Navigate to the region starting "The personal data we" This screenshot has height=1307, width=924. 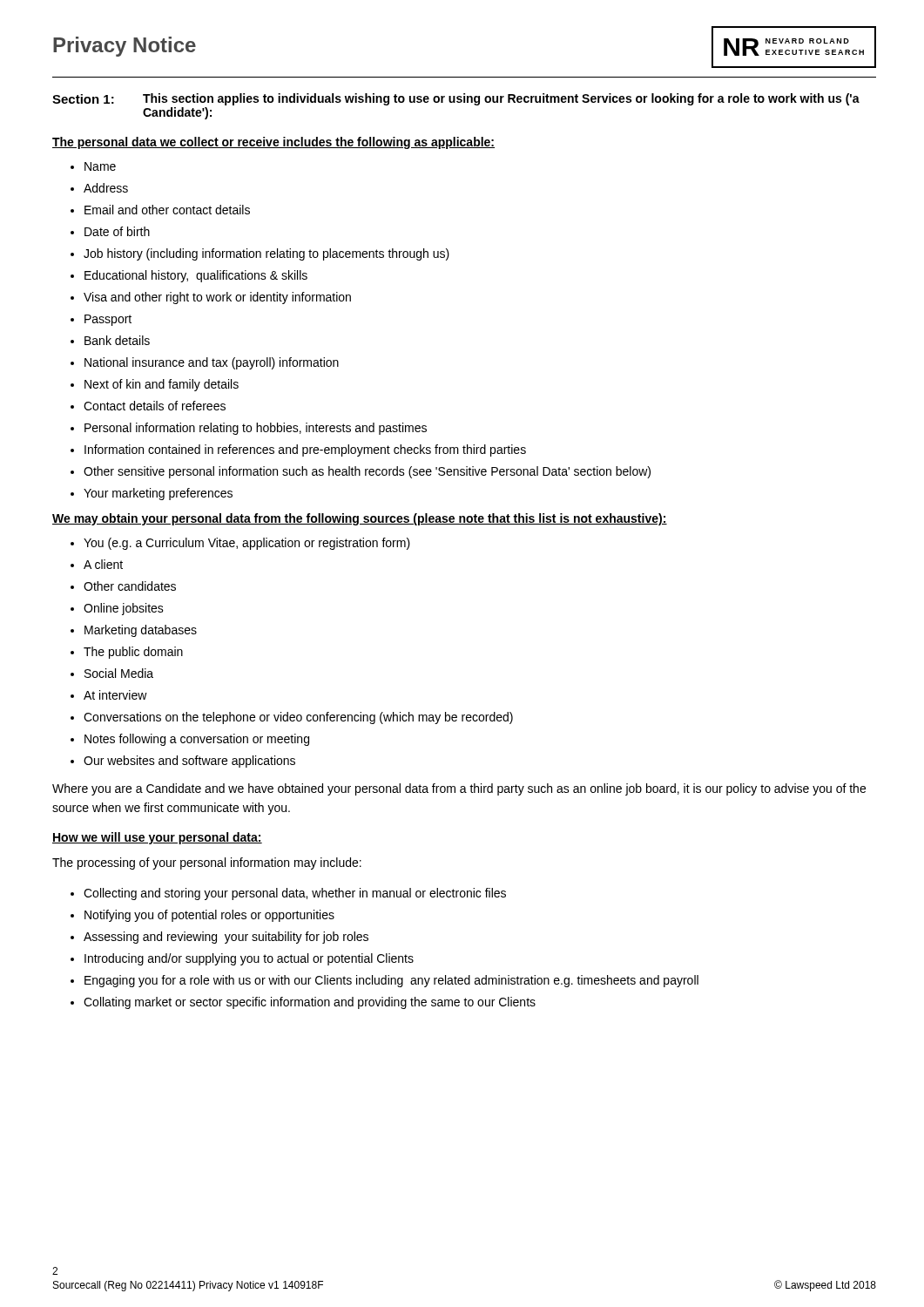[274, 142]
